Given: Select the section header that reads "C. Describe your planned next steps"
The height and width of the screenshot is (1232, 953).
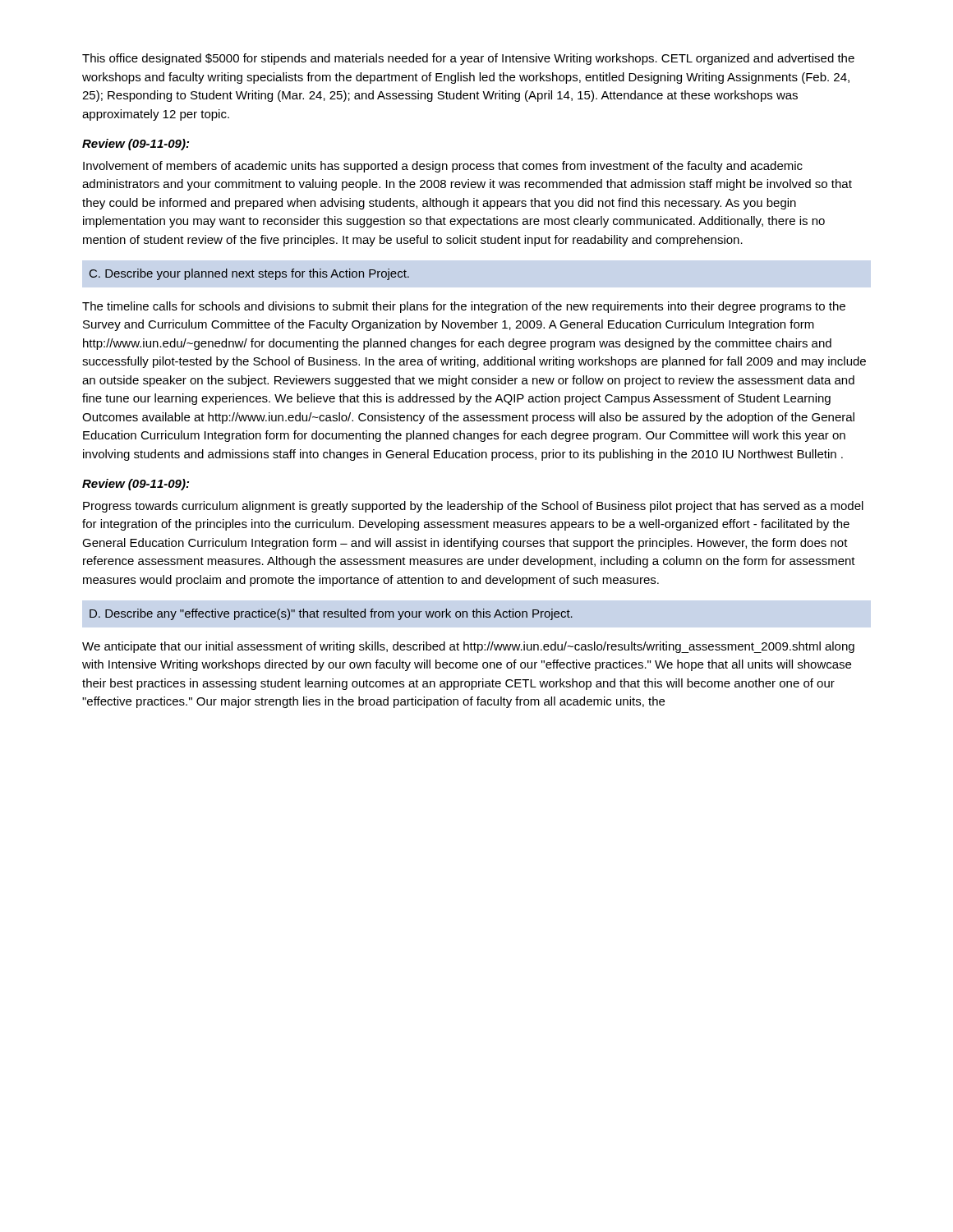Looking at the screenshot, I should [249, 273].
